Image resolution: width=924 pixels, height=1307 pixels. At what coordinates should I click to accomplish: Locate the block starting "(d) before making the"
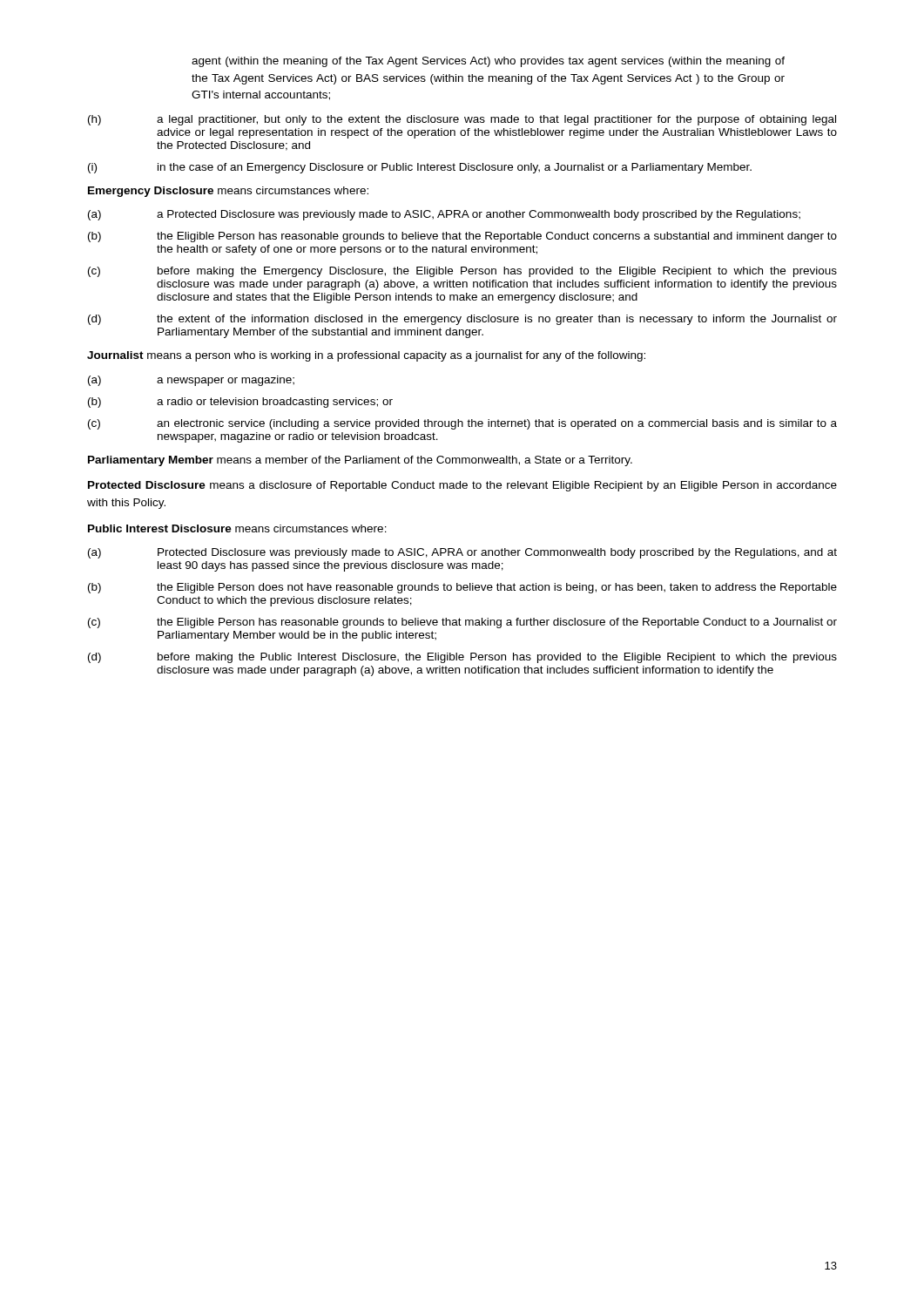point(462,663)
